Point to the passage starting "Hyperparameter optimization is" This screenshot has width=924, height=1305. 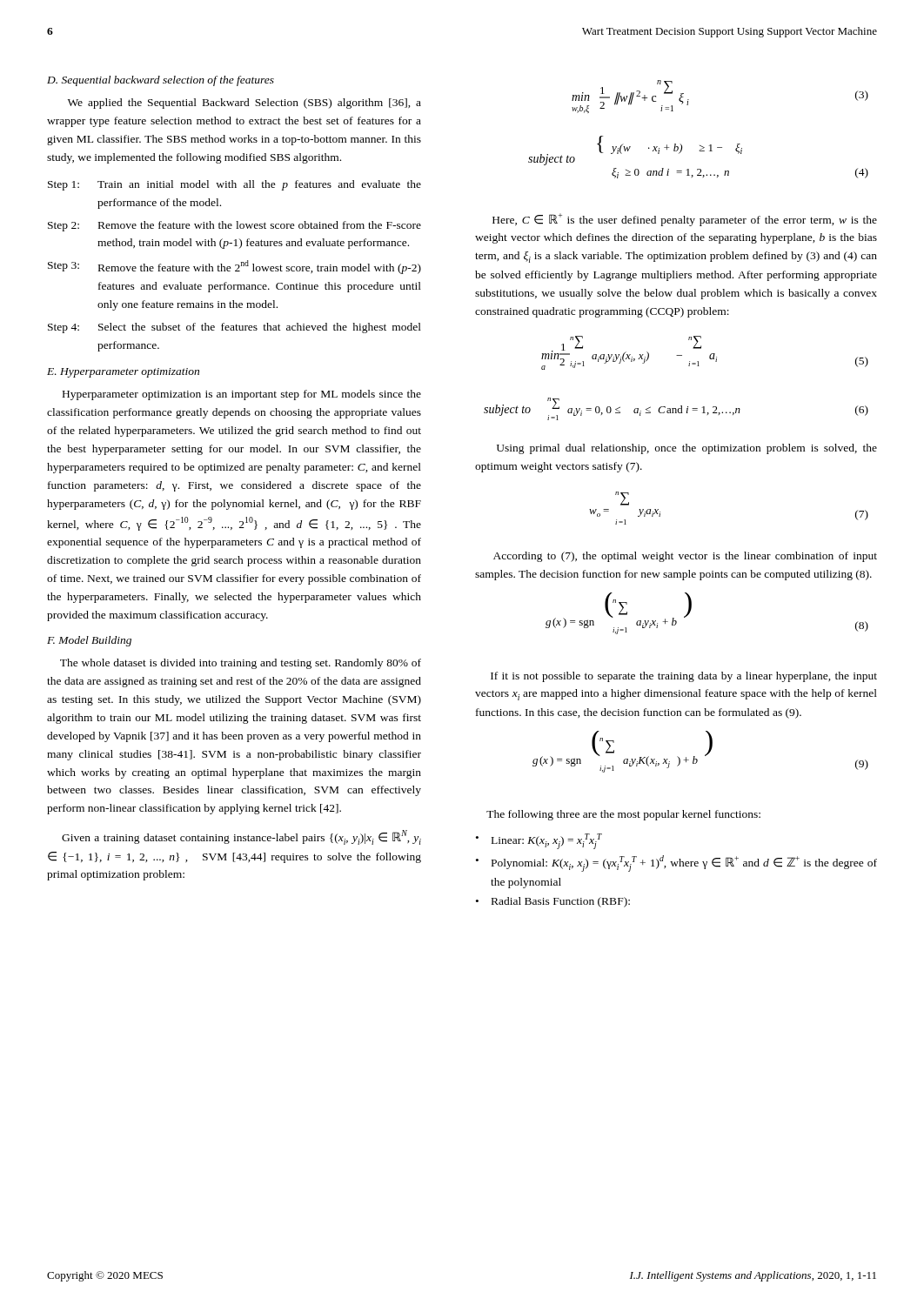pos(234,504)
